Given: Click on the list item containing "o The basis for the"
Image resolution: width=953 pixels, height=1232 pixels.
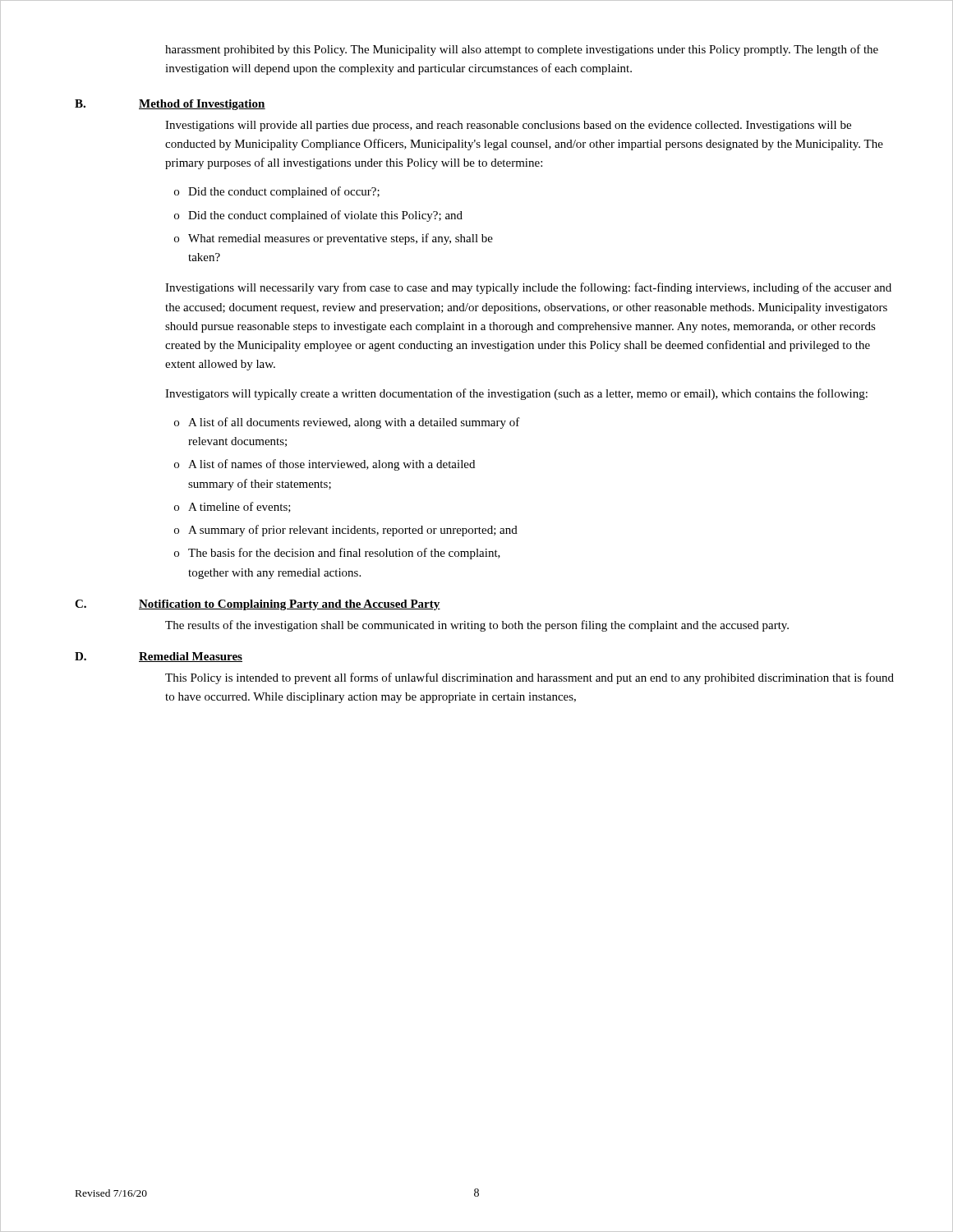Looking at the screenshot, I should click(337, 554).
